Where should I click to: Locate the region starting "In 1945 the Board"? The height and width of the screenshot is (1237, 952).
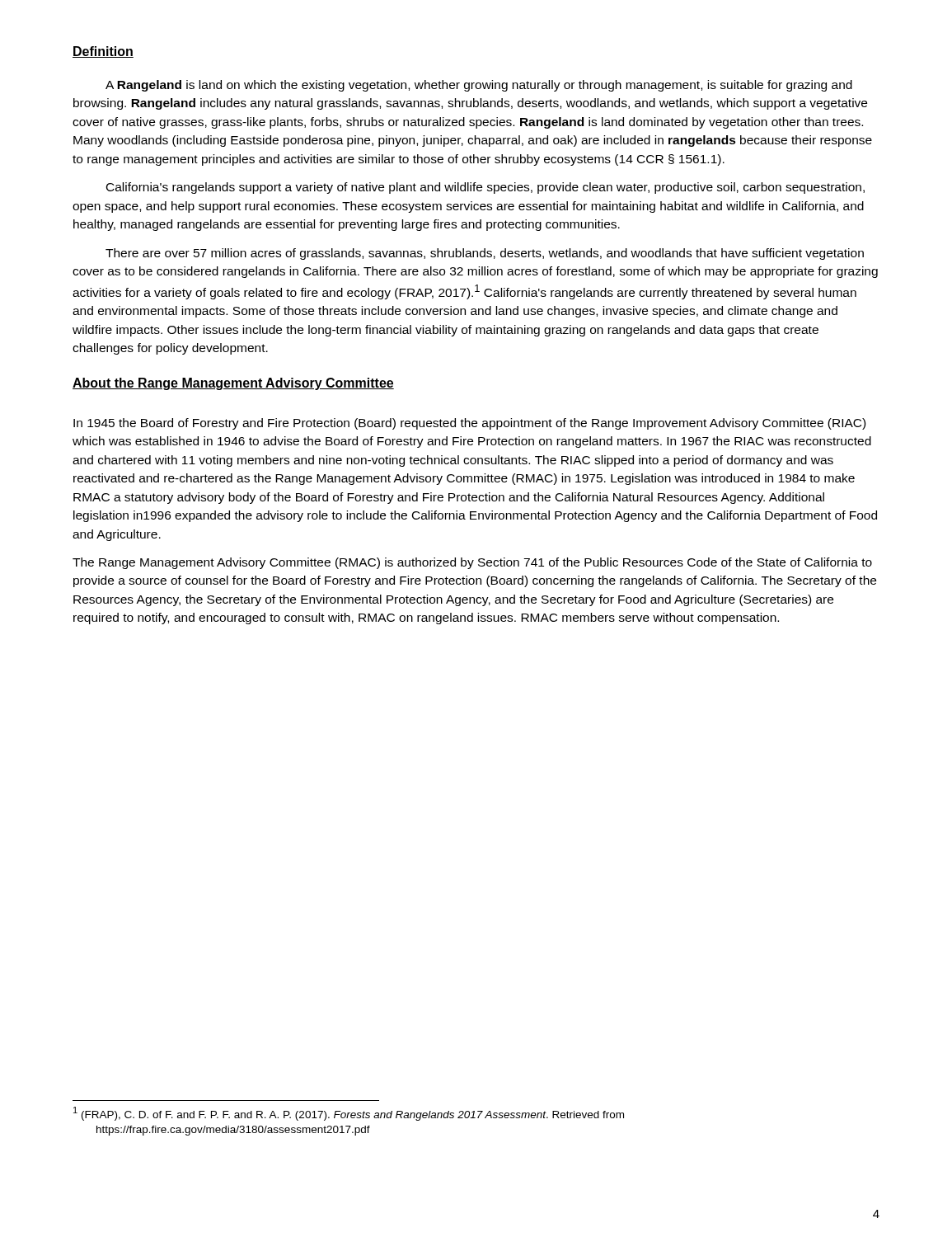(475, 478)
